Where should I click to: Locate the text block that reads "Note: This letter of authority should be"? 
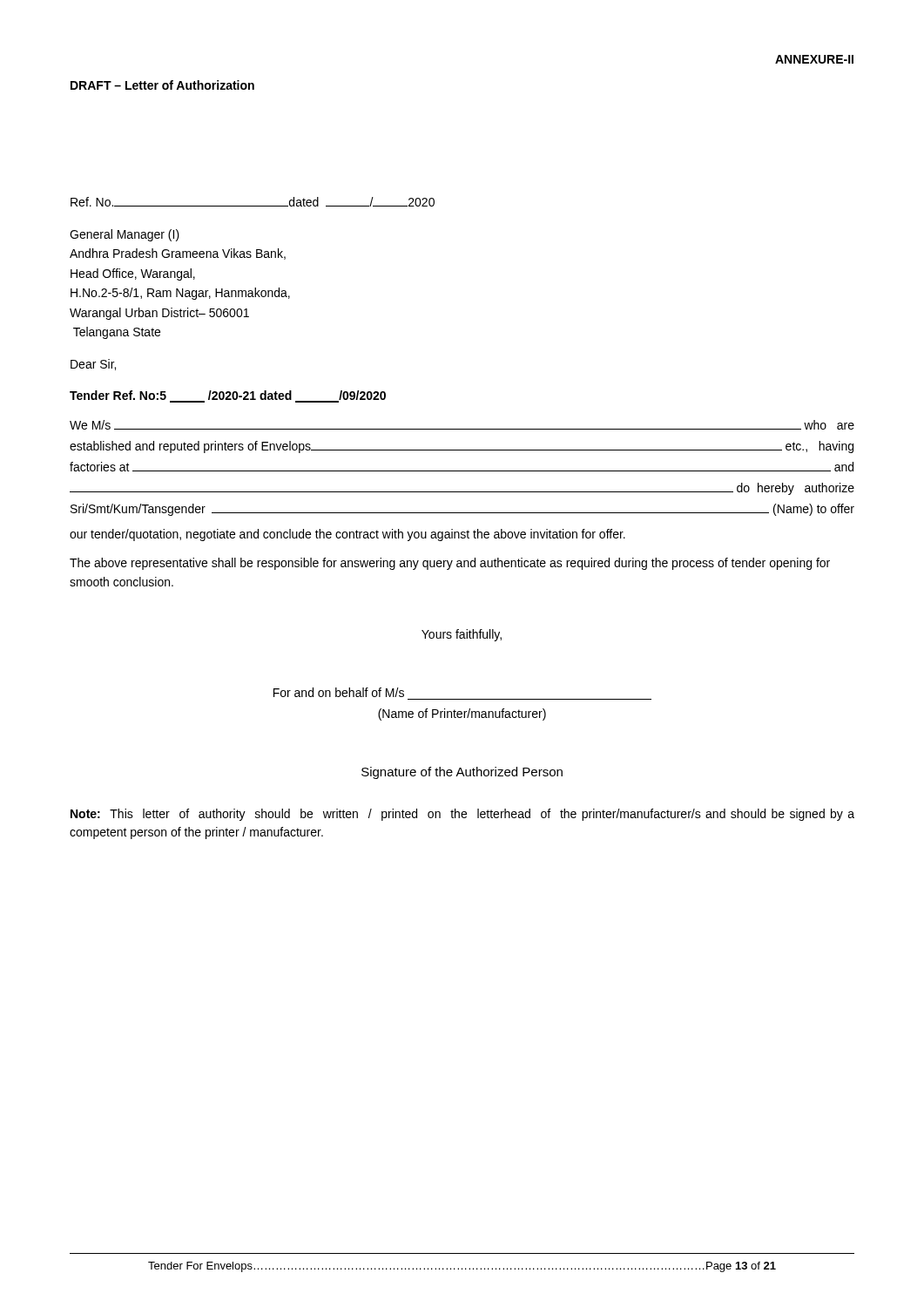[462, 823]
